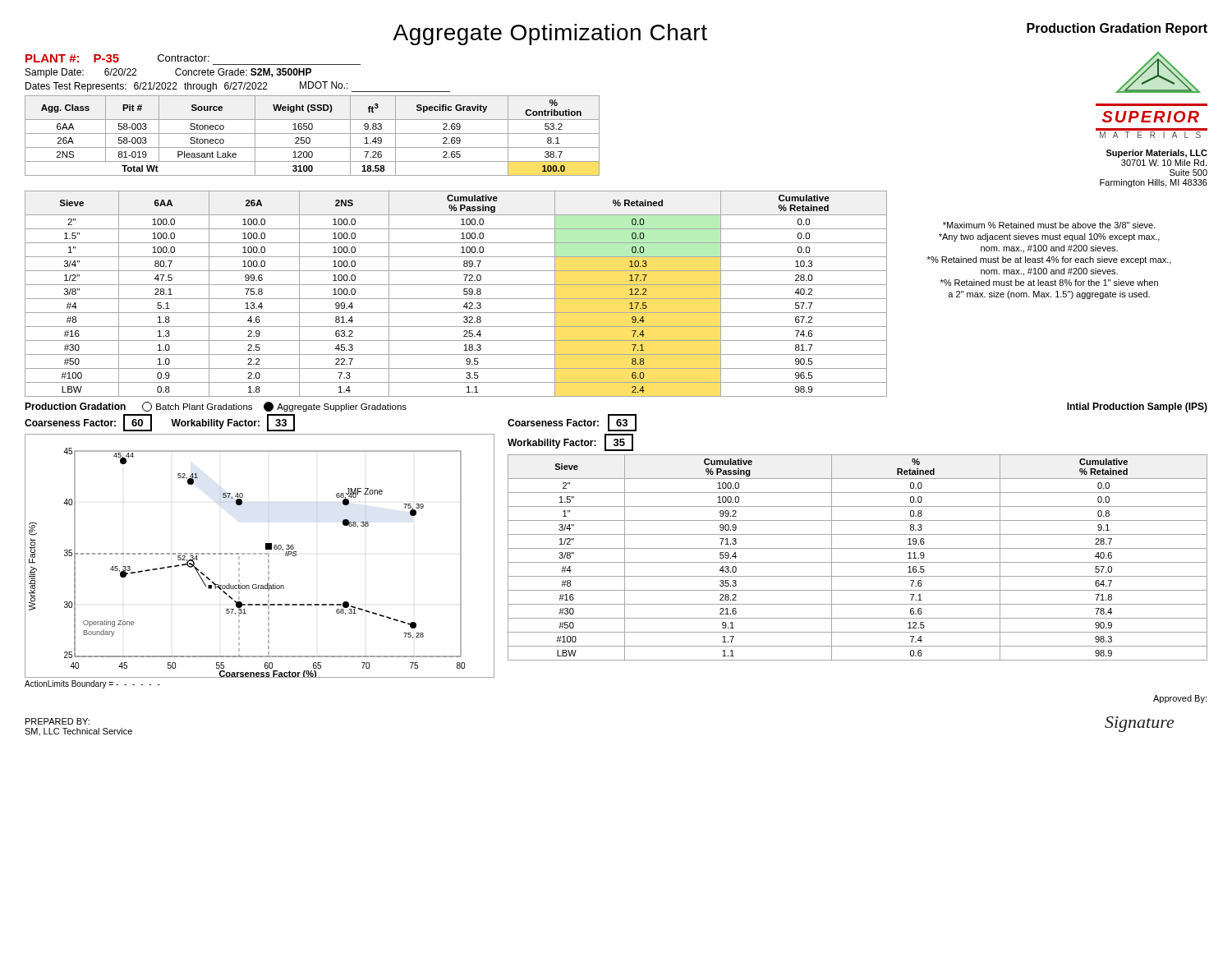Click on the title with the text "Aggregate Optimization Chart"
This screenshot has height=953, width=1232.
pyautogui.click(x=550, y=32)
